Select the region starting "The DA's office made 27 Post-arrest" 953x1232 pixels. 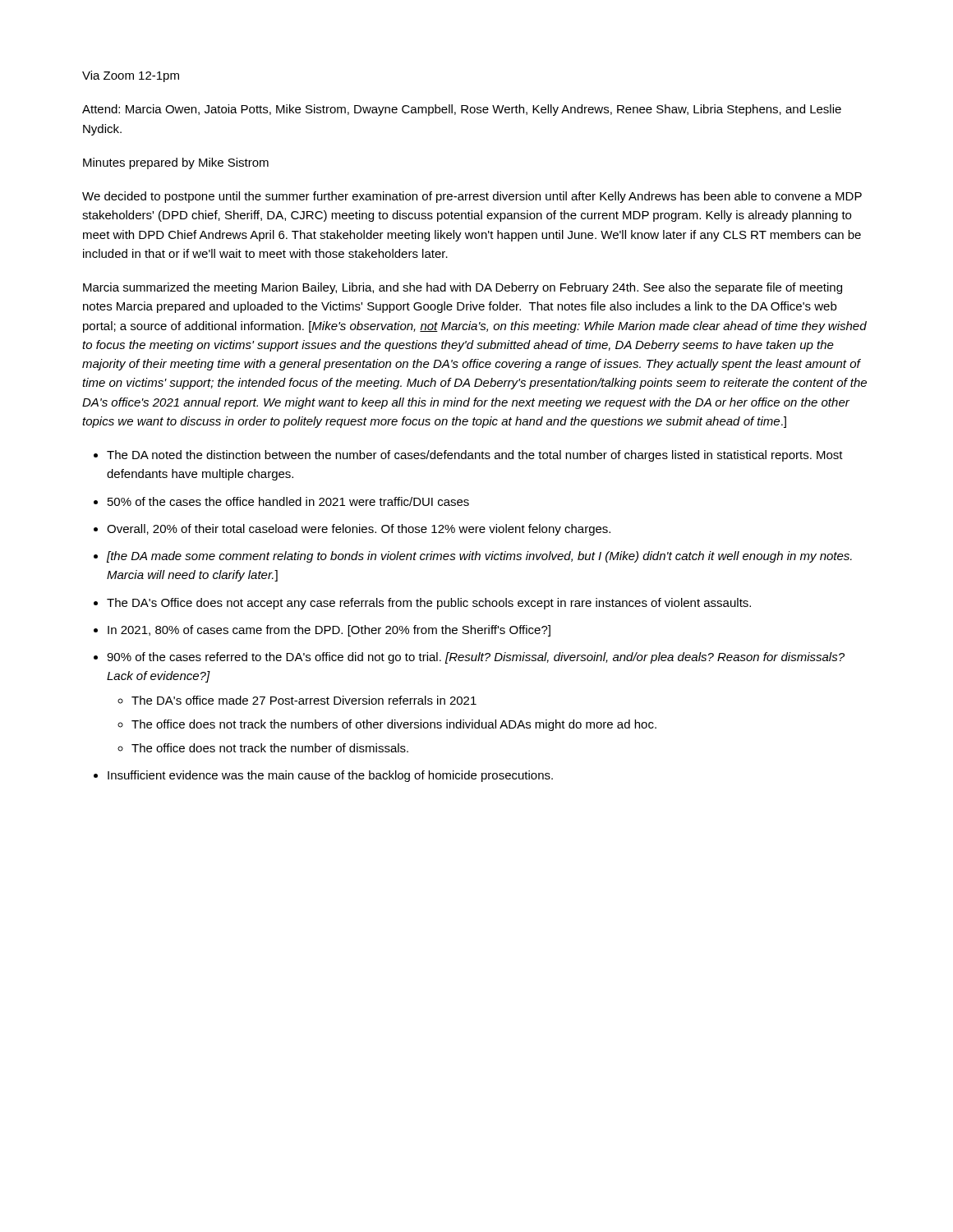click(304, 700)
